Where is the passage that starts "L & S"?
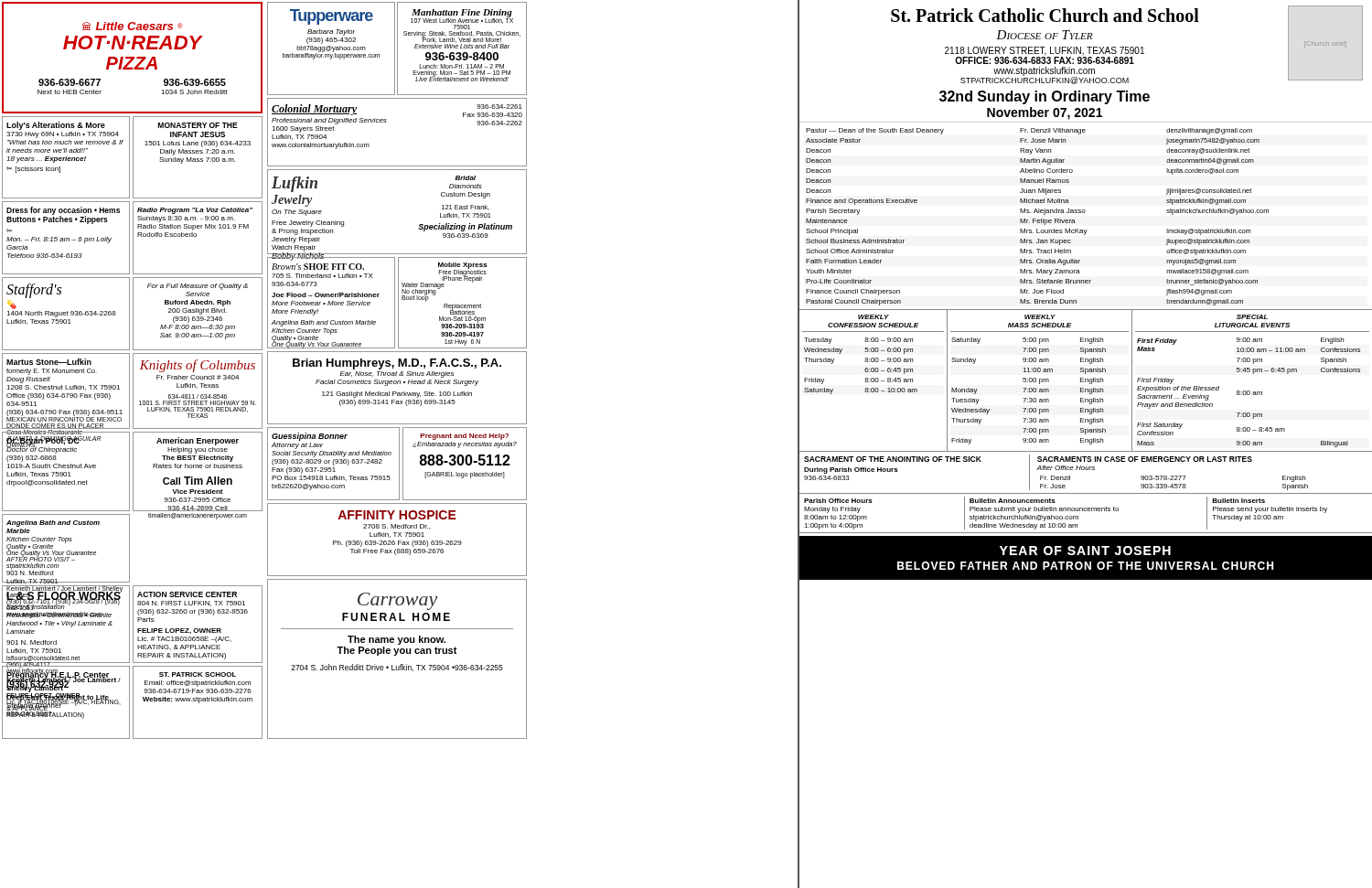Image resolution: width=1372 pixels, height=888 pixels. 66,626
